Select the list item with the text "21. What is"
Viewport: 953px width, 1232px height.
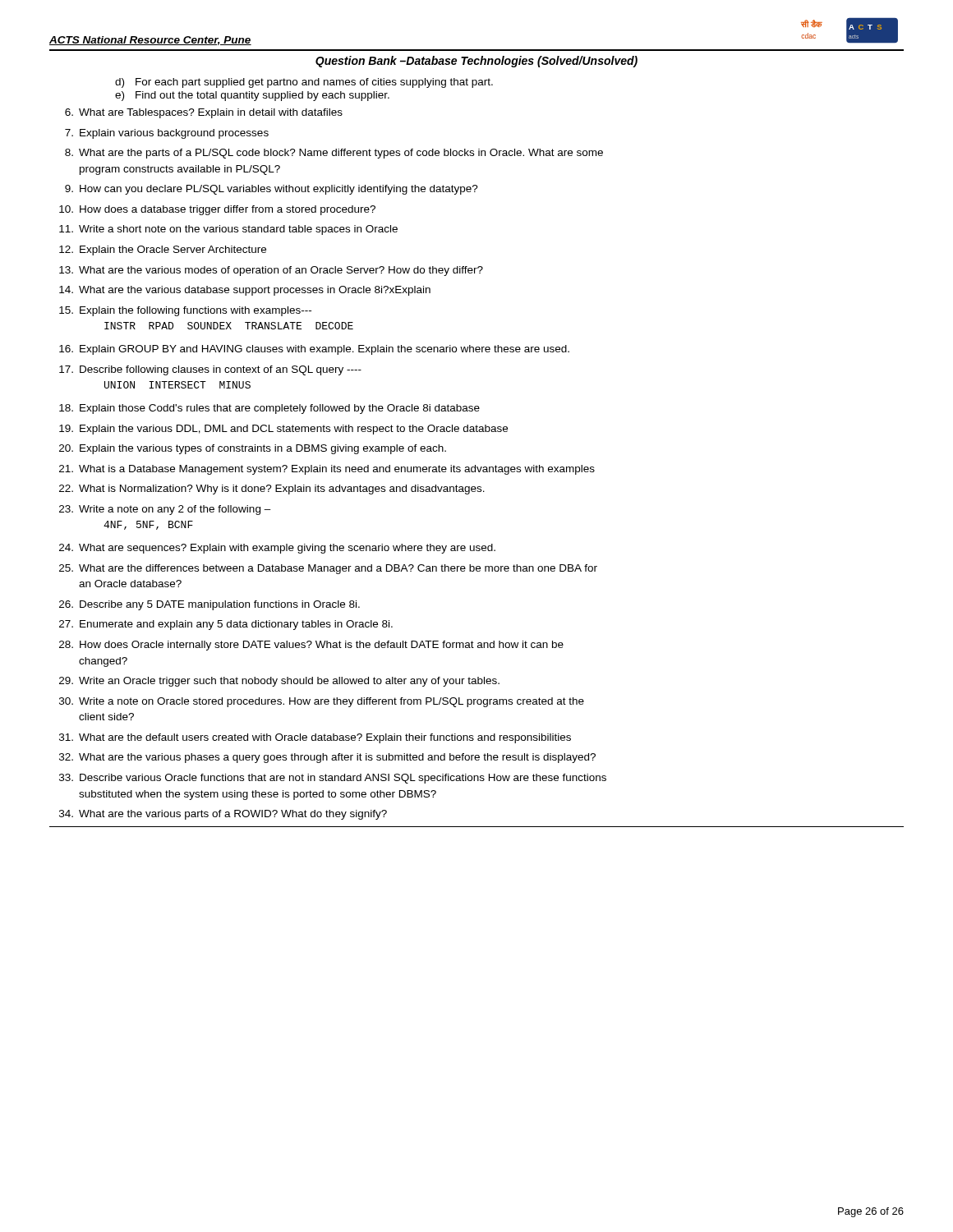(476, 469)
